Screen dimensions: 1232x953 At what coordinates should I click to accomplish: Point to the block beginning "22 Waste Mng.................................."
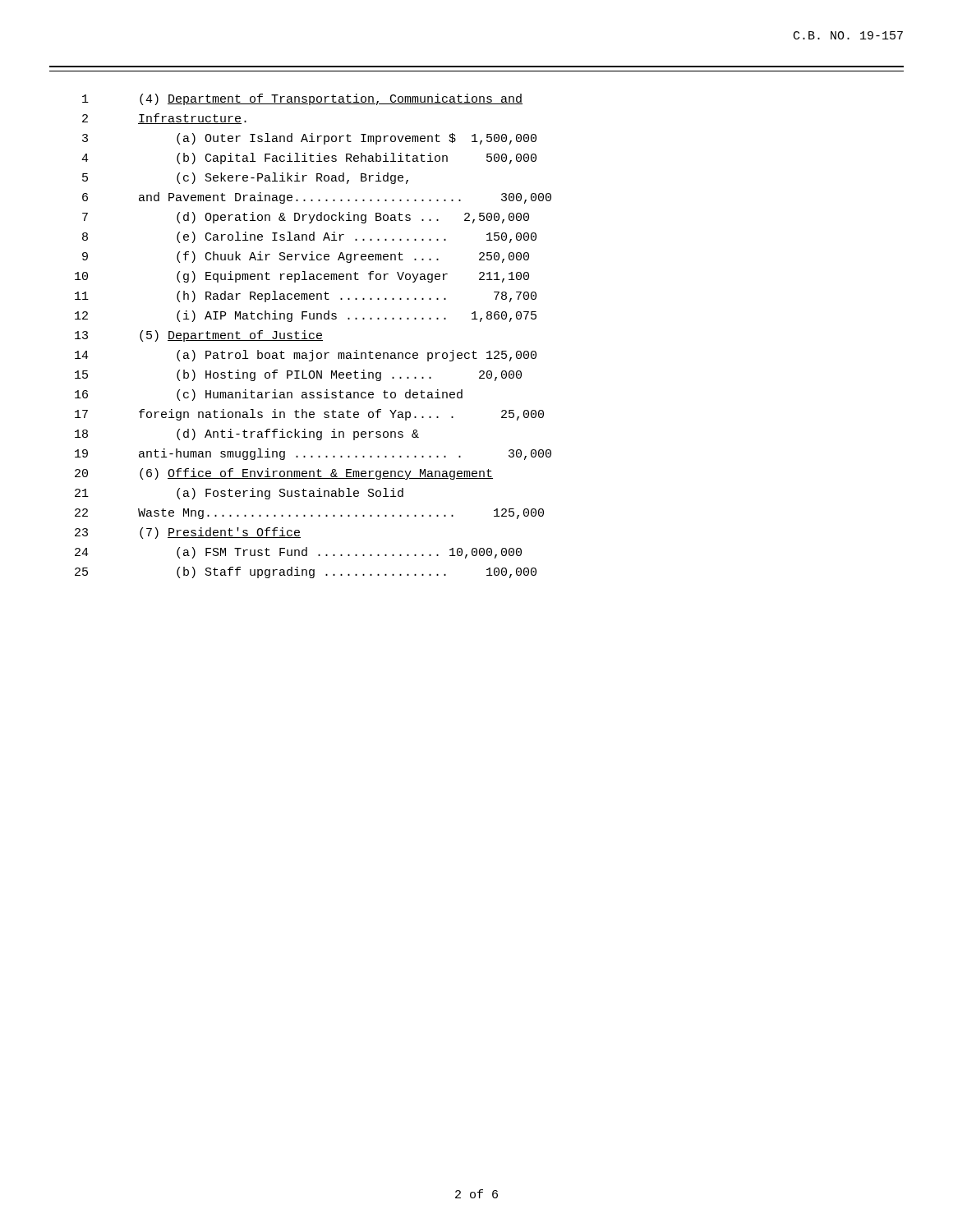pos(297,514)
